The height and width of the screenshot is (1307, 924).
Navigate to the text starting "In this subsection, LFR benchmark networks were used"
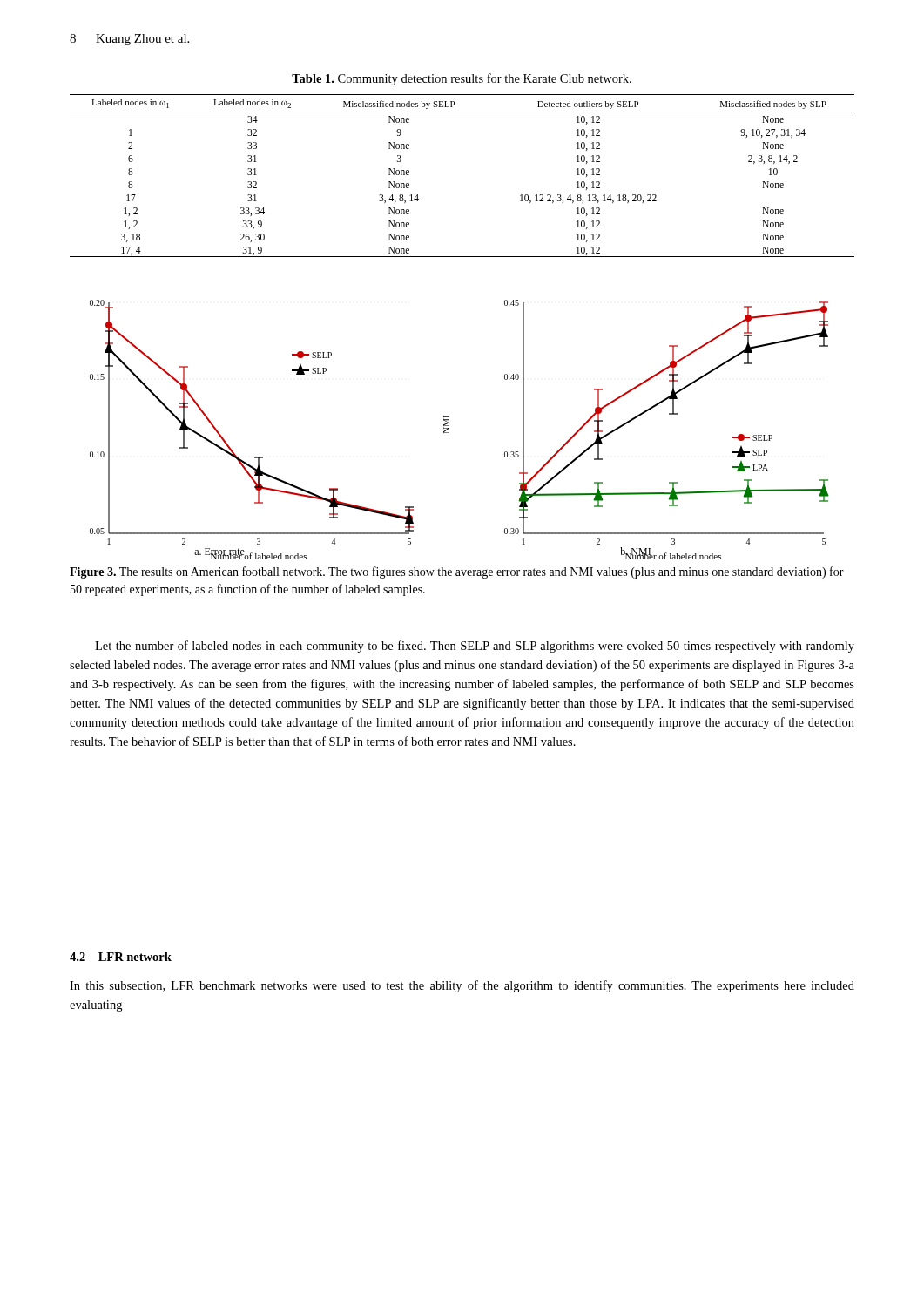tap(462, 995)
